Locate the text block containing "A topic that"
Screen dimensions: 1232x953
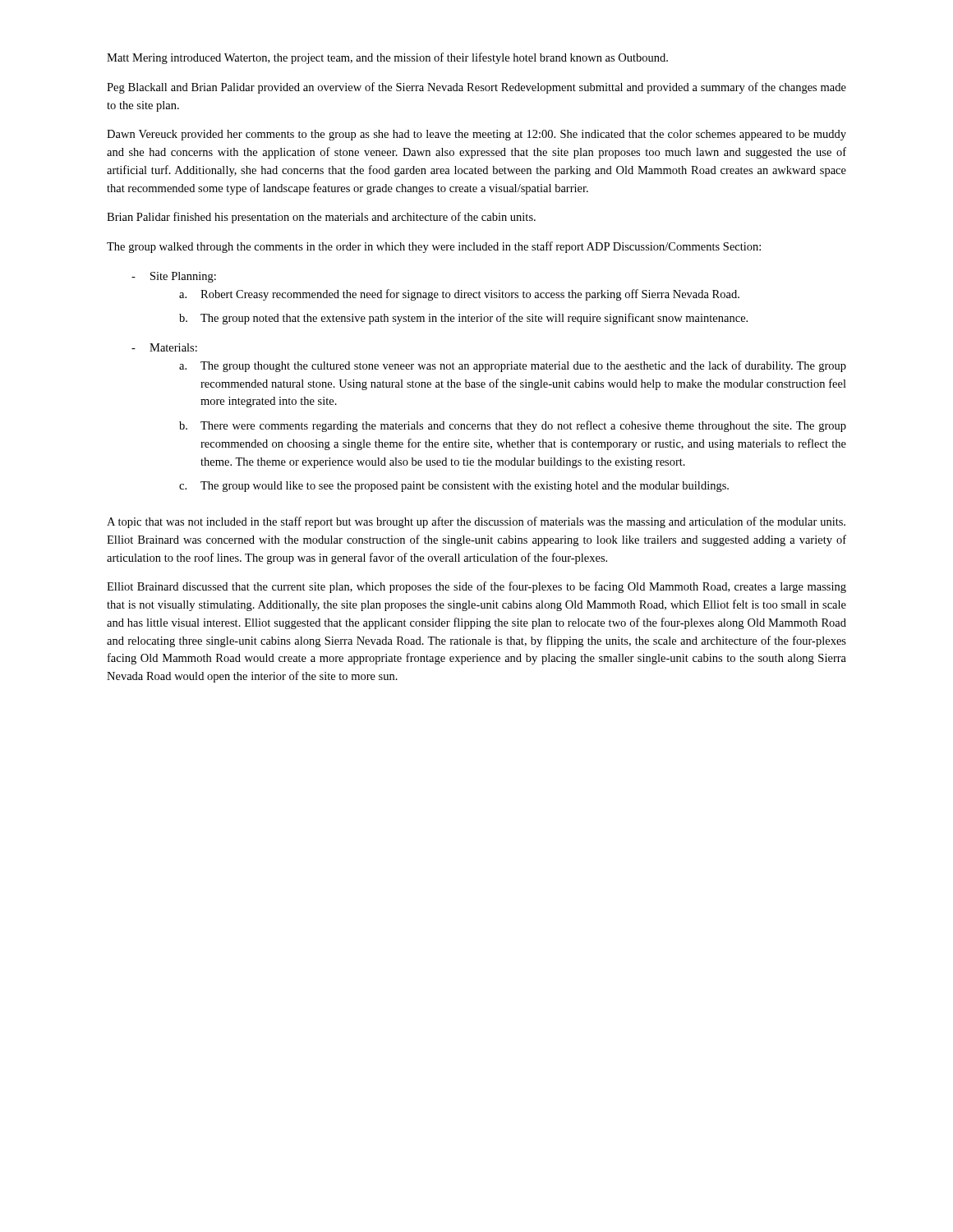click(x=476, y=539)
